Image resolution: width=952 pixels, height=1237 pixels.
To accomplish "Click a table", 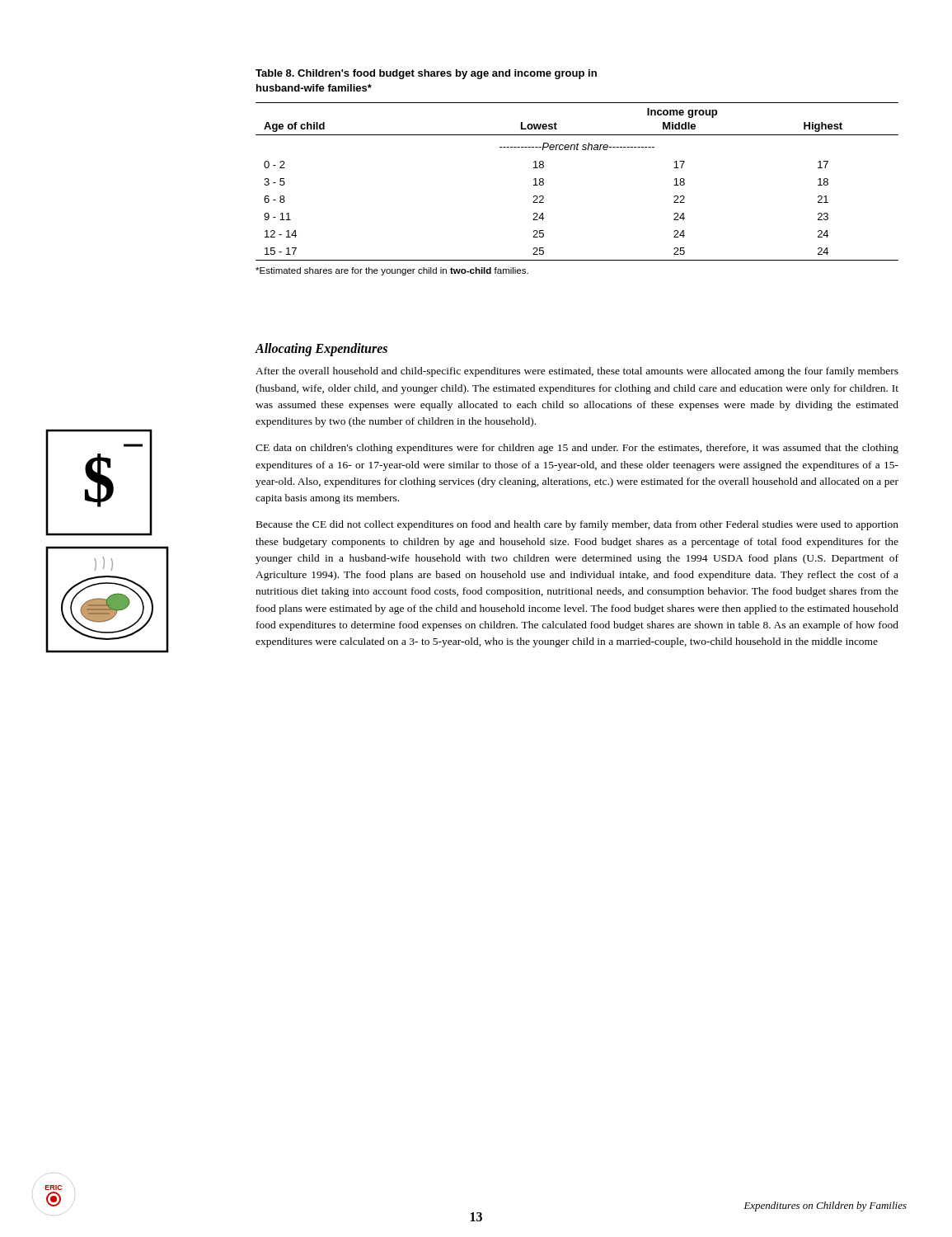I will (x=577, y=163).
